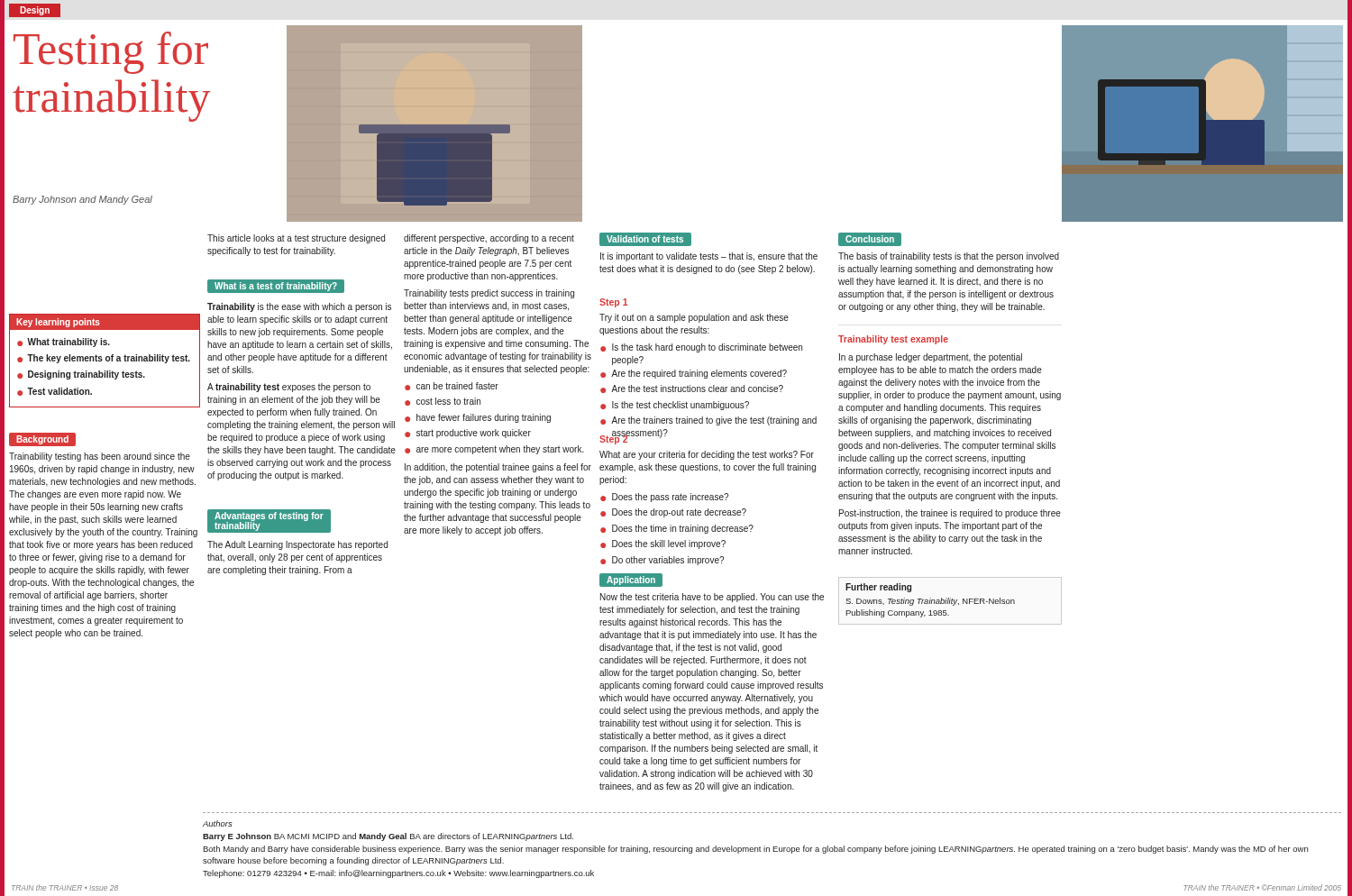The image size is (1352, 896).
Task: Find the block on this page that starts "The basis of trainability tests"
Action: [950, 282]
